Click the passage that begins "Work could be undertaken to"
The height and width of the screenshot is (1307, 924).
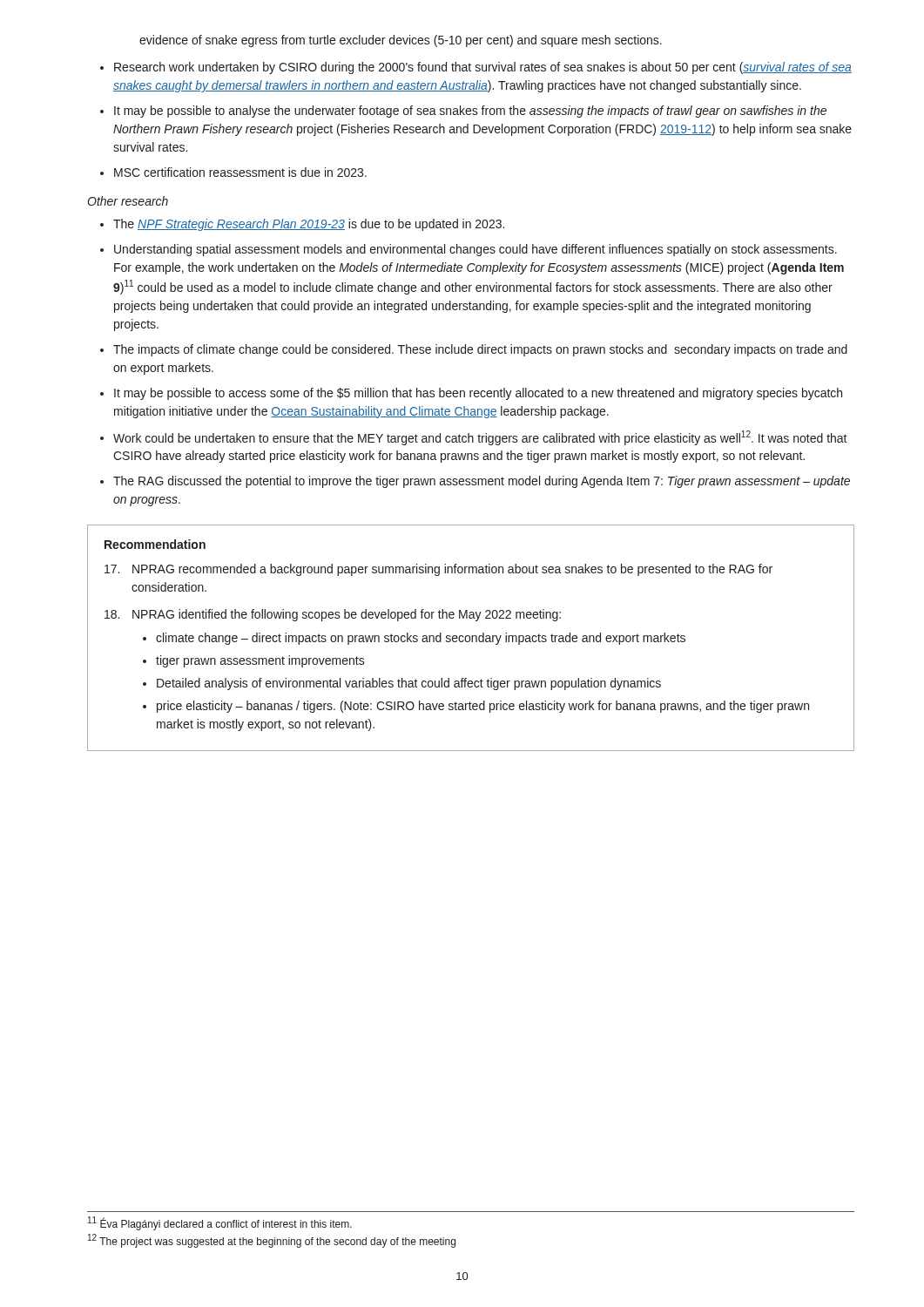coord(480,446)
